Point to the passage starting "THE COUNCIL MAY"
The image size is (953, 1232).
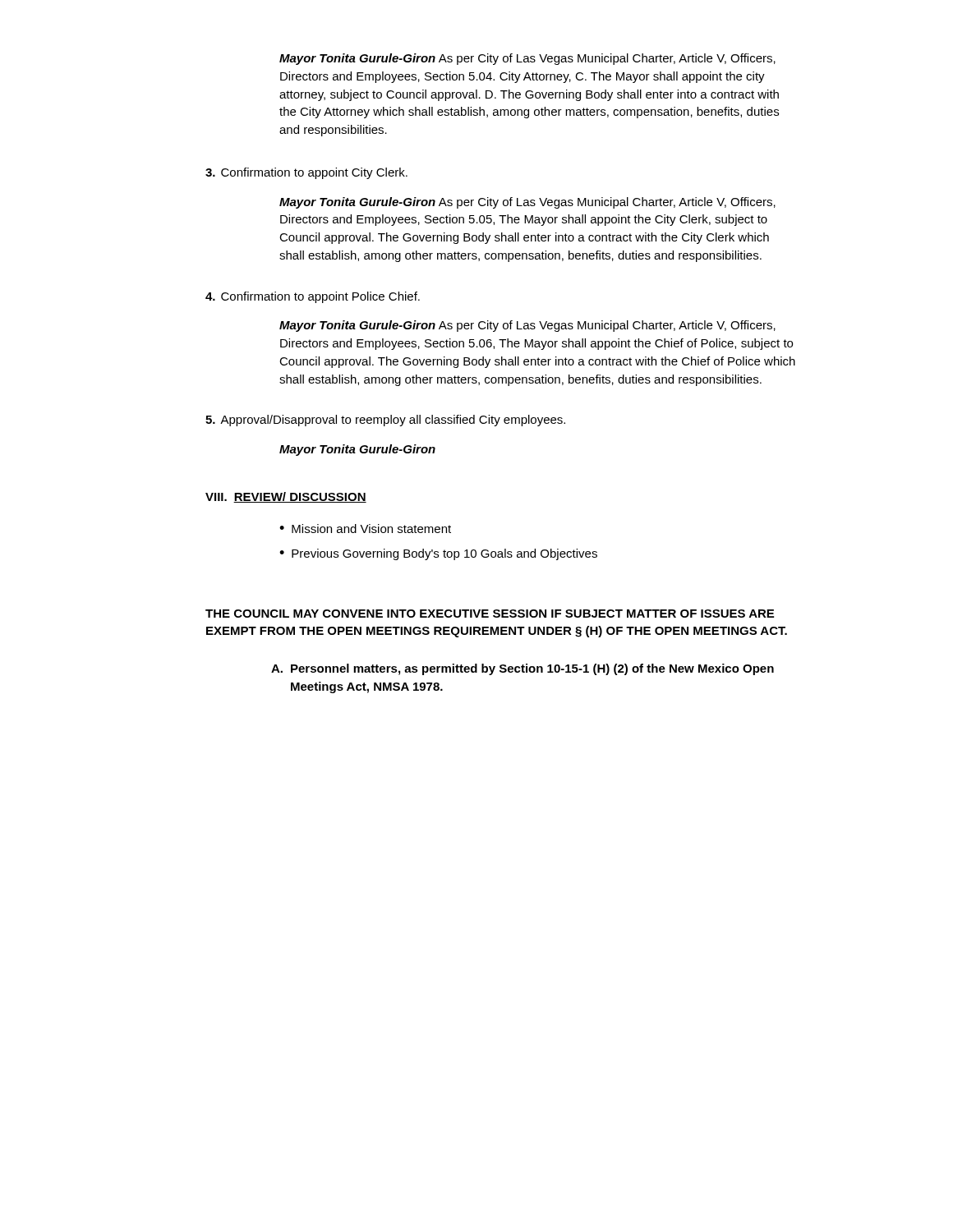496,622
